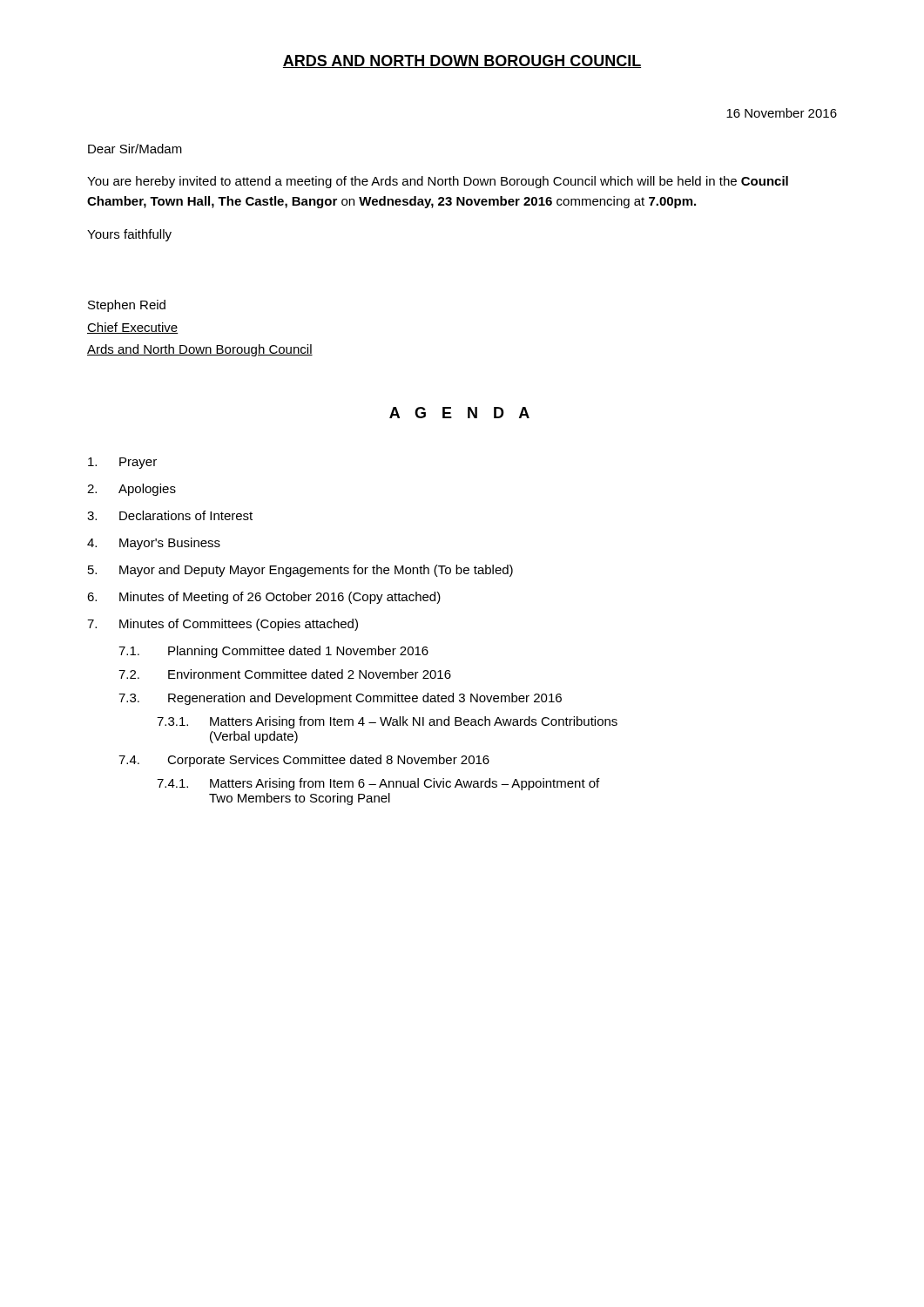The image size is (924, 1307).
Task: Find the passage starting "Stephen Reid Chief Executive Ards and North"
Action: 127,306
